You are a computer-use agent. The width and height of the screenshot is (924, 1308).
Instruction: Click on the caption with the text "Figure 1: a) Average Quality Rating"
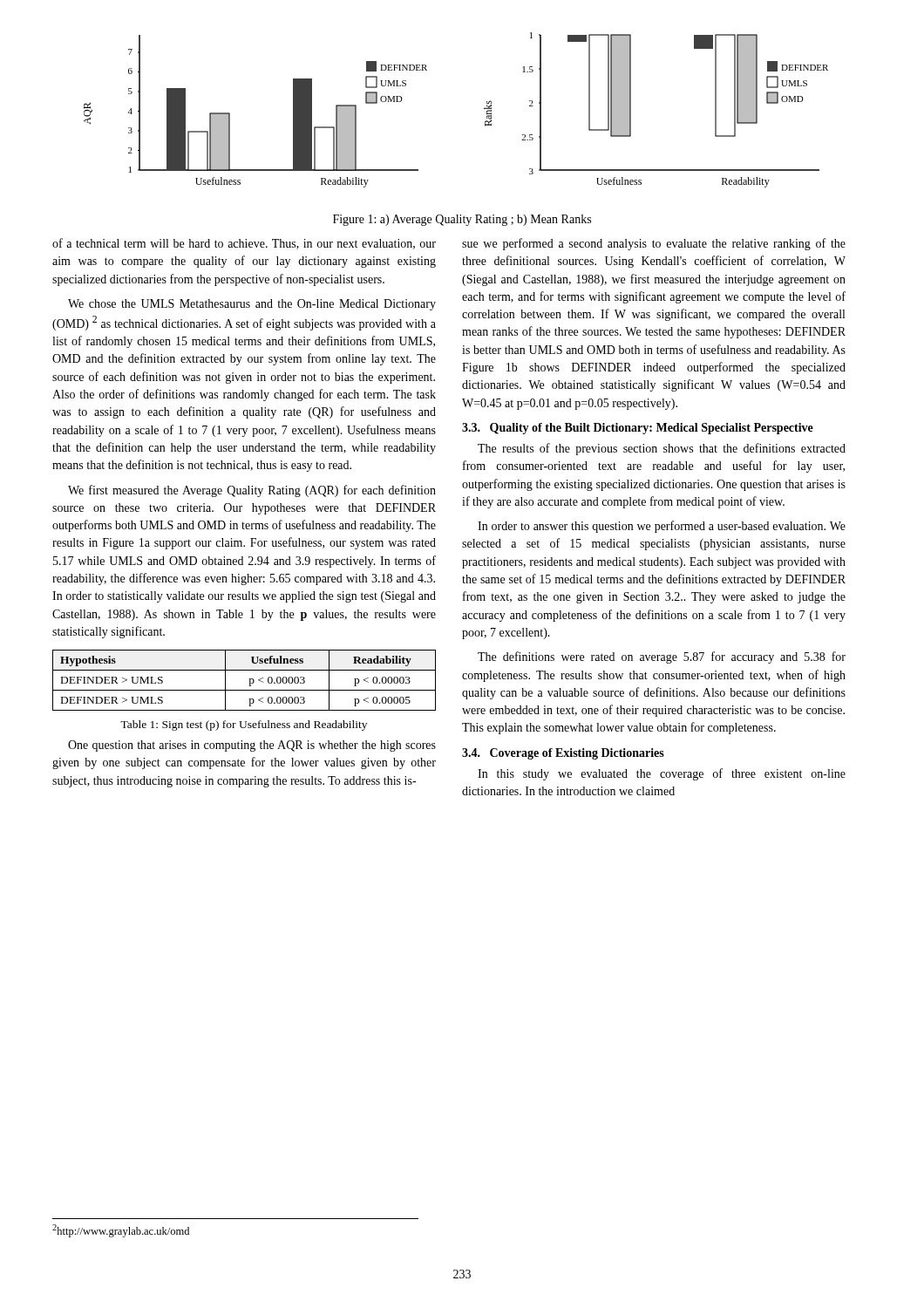pyautogui.click(x=462, y=219)
